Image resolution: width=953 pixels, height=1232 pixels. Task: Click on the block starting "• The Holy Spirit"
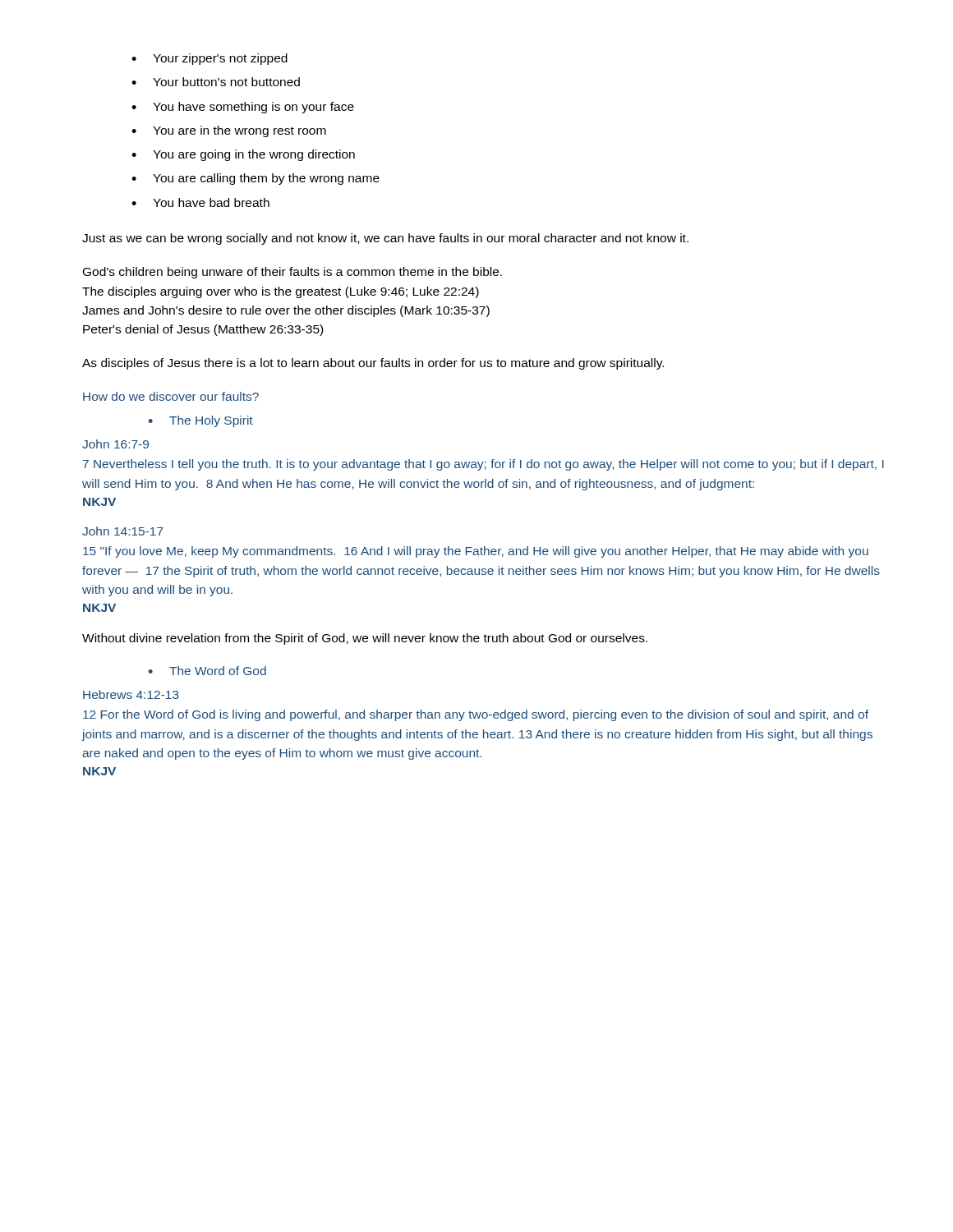(x=200, y=422)
